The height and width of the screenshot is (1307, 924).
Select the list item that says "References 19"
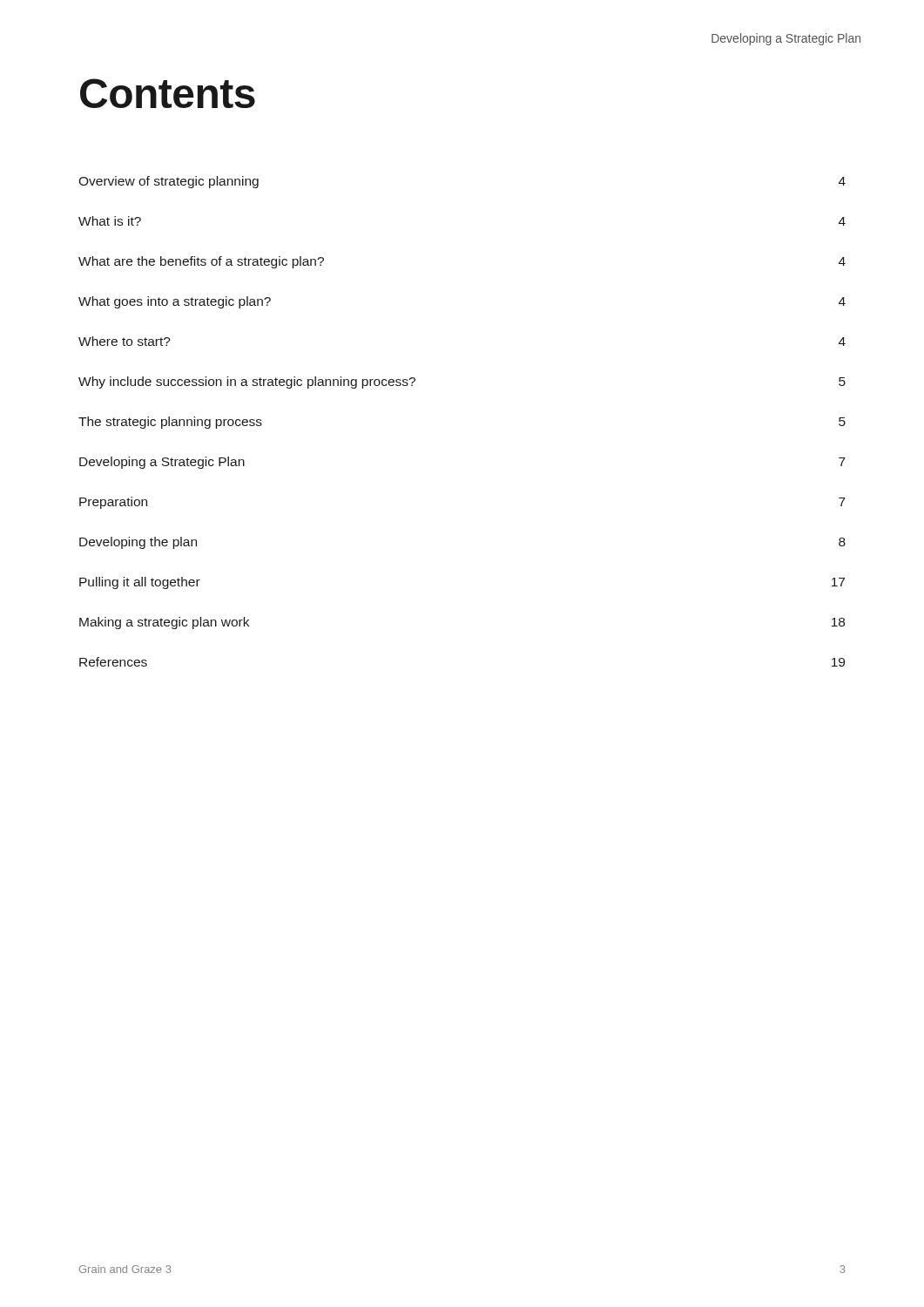coord(113,662)
